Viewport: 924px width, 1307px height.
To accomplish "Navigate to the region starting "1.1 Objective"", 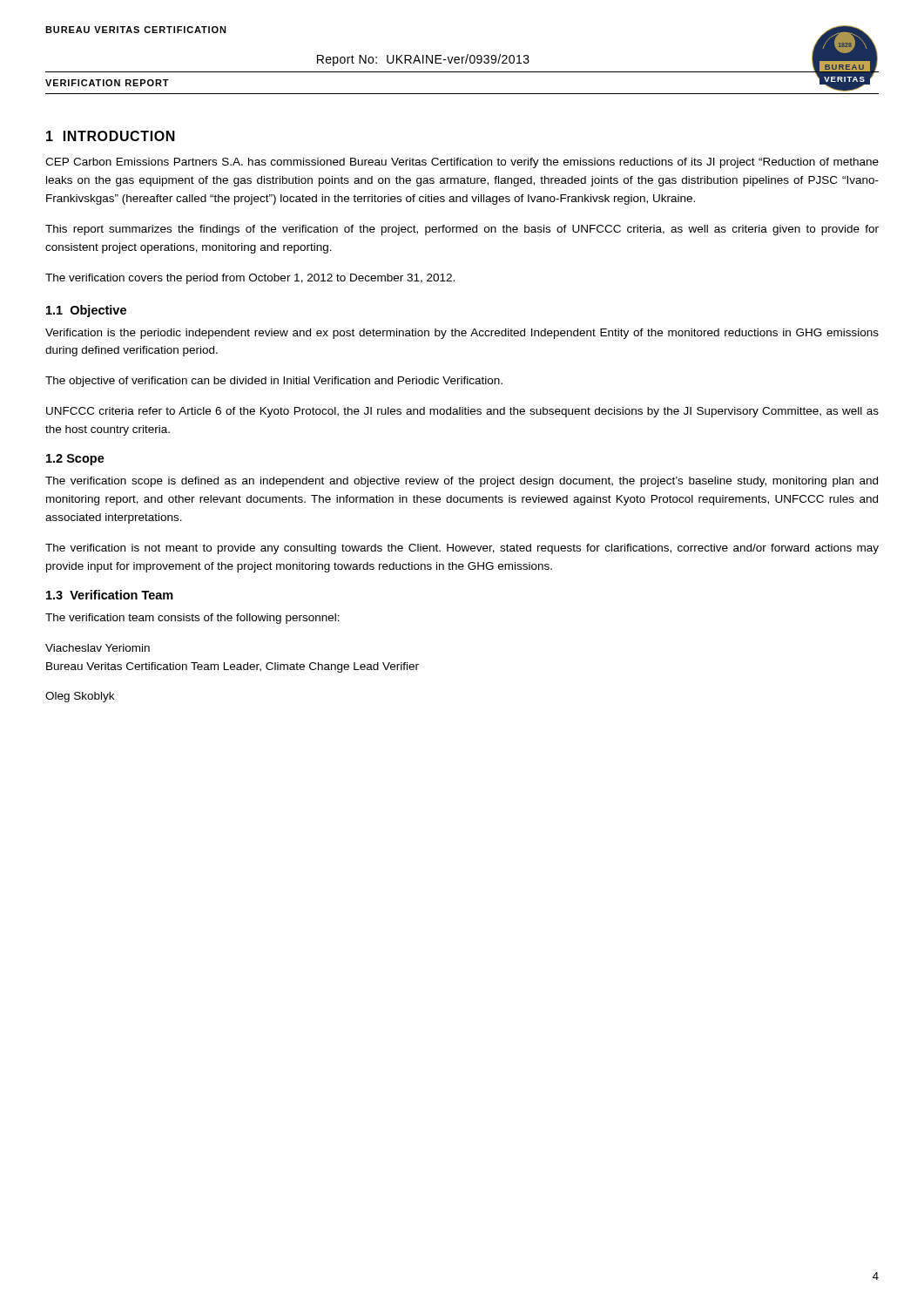I will (86, 311).
